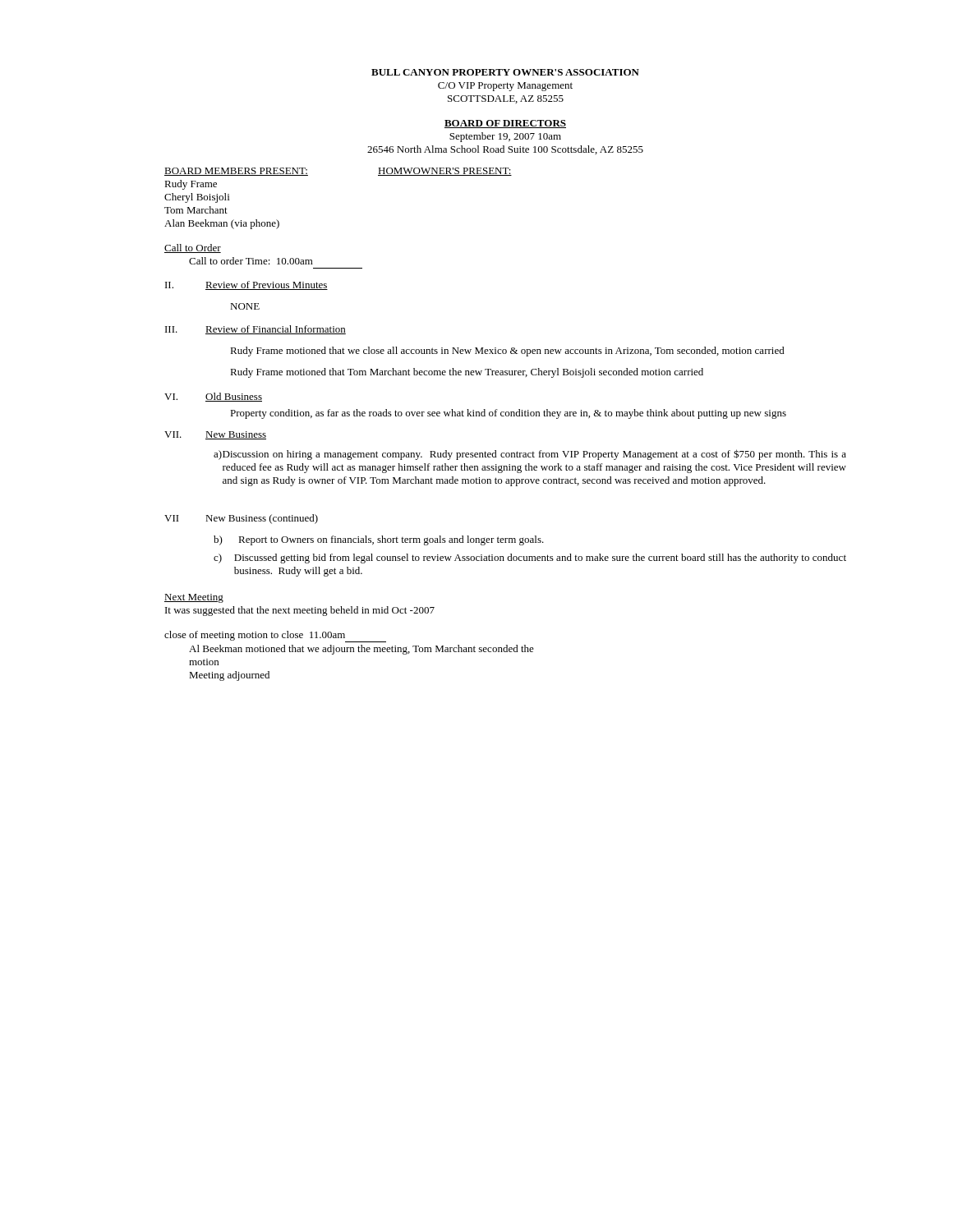The width and height of the screenshot is (953, 1232).
Task: Locate the block of text that opens with "Next Meeting It was suggested"
Action: coord(299,603)
